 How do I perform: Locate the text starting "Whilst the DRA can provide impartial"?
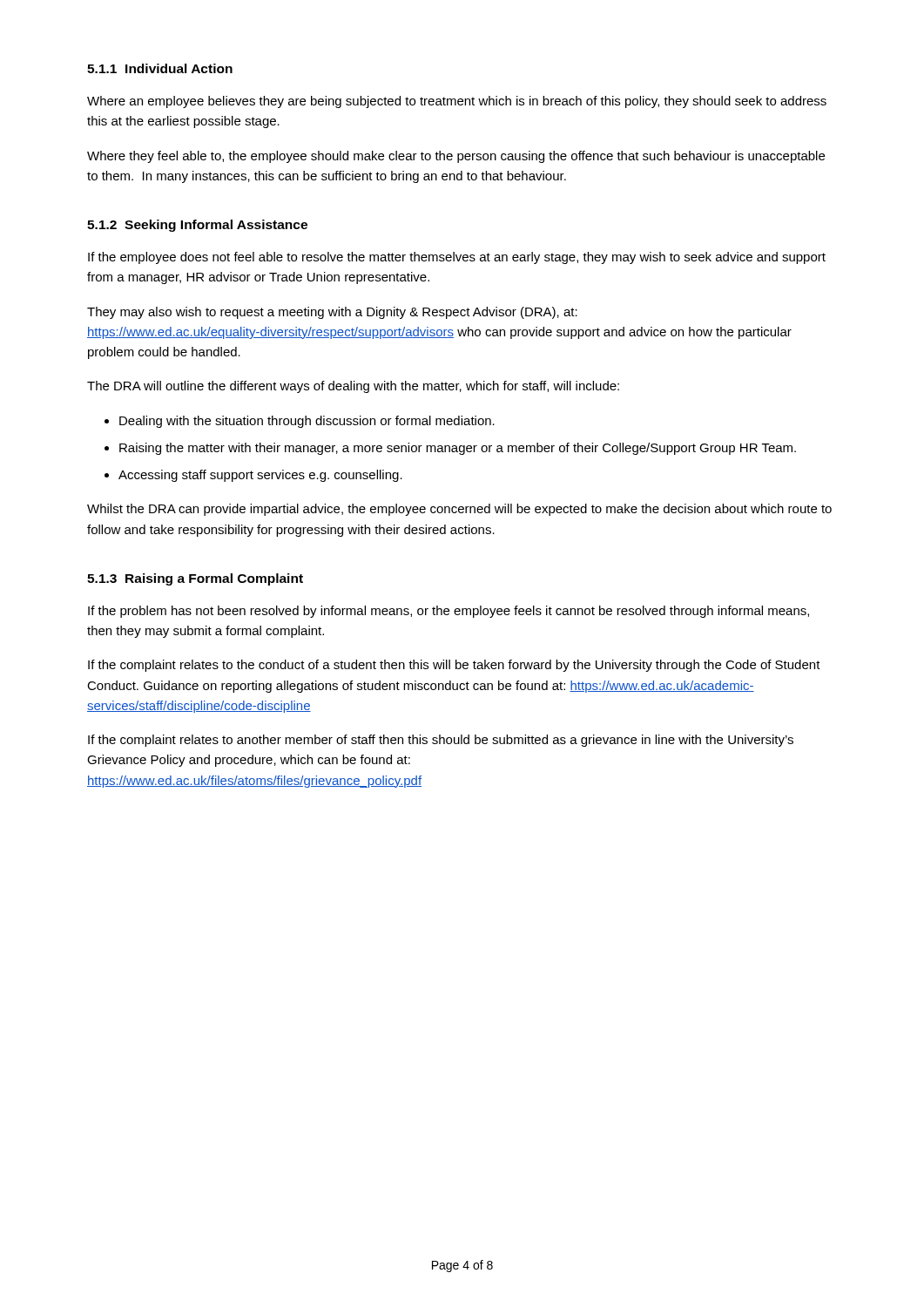pos(460,519)
